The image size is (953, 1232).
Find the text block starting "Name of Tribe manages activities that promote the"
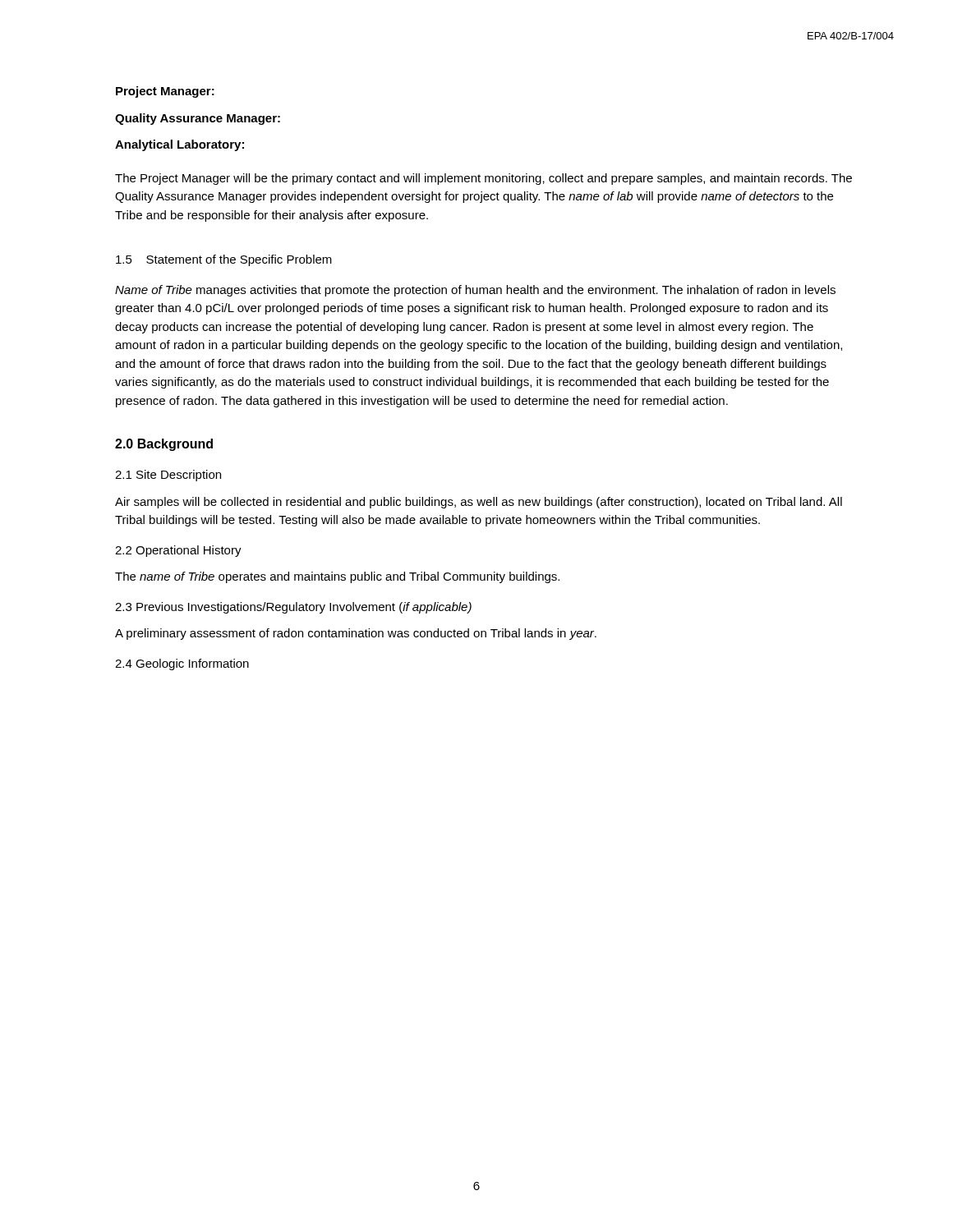485,345
